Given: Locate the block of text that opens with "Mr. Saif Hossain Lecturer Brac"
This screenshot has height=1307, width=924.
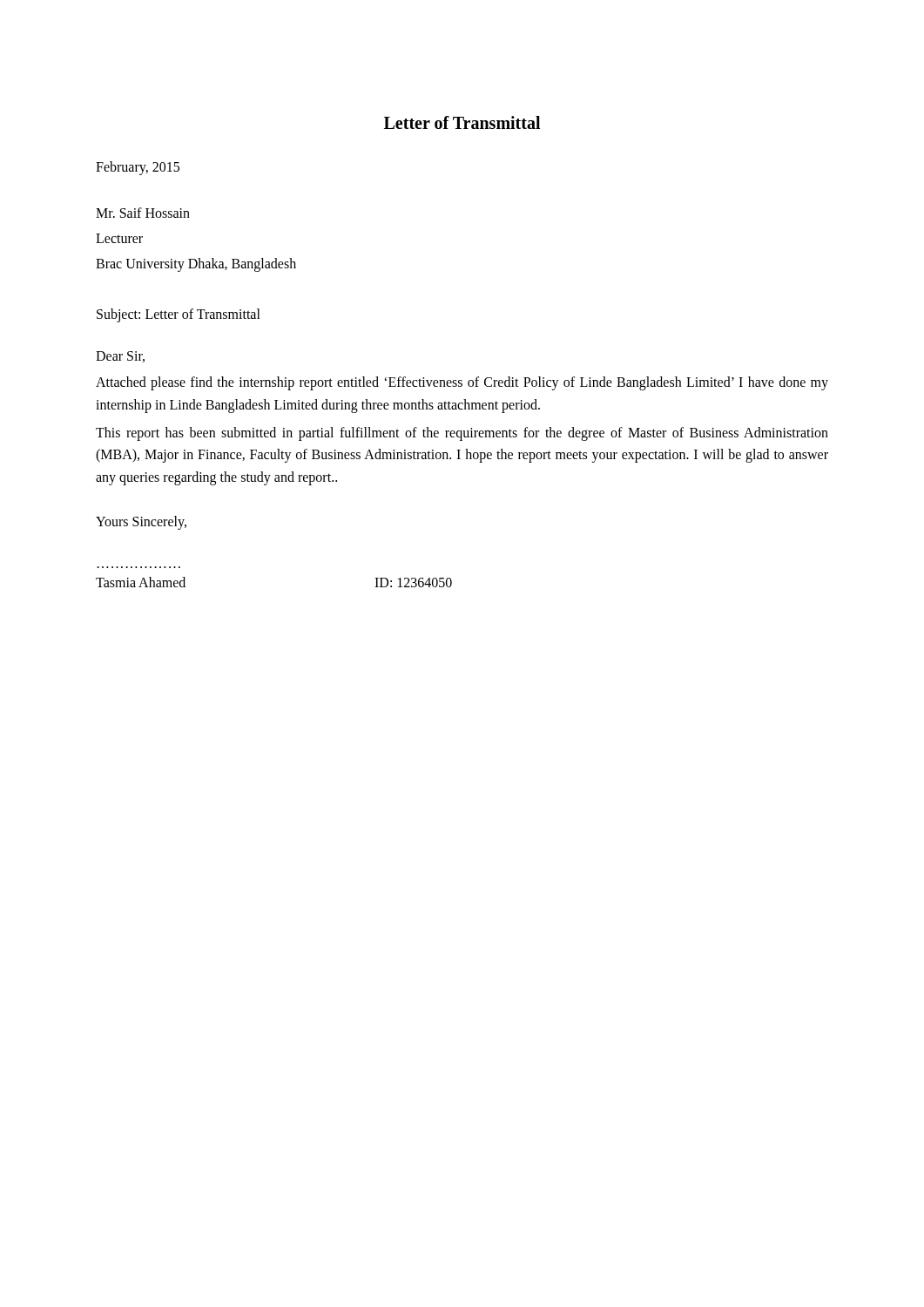Looking at the screenshot, I should tap(143, 213).
